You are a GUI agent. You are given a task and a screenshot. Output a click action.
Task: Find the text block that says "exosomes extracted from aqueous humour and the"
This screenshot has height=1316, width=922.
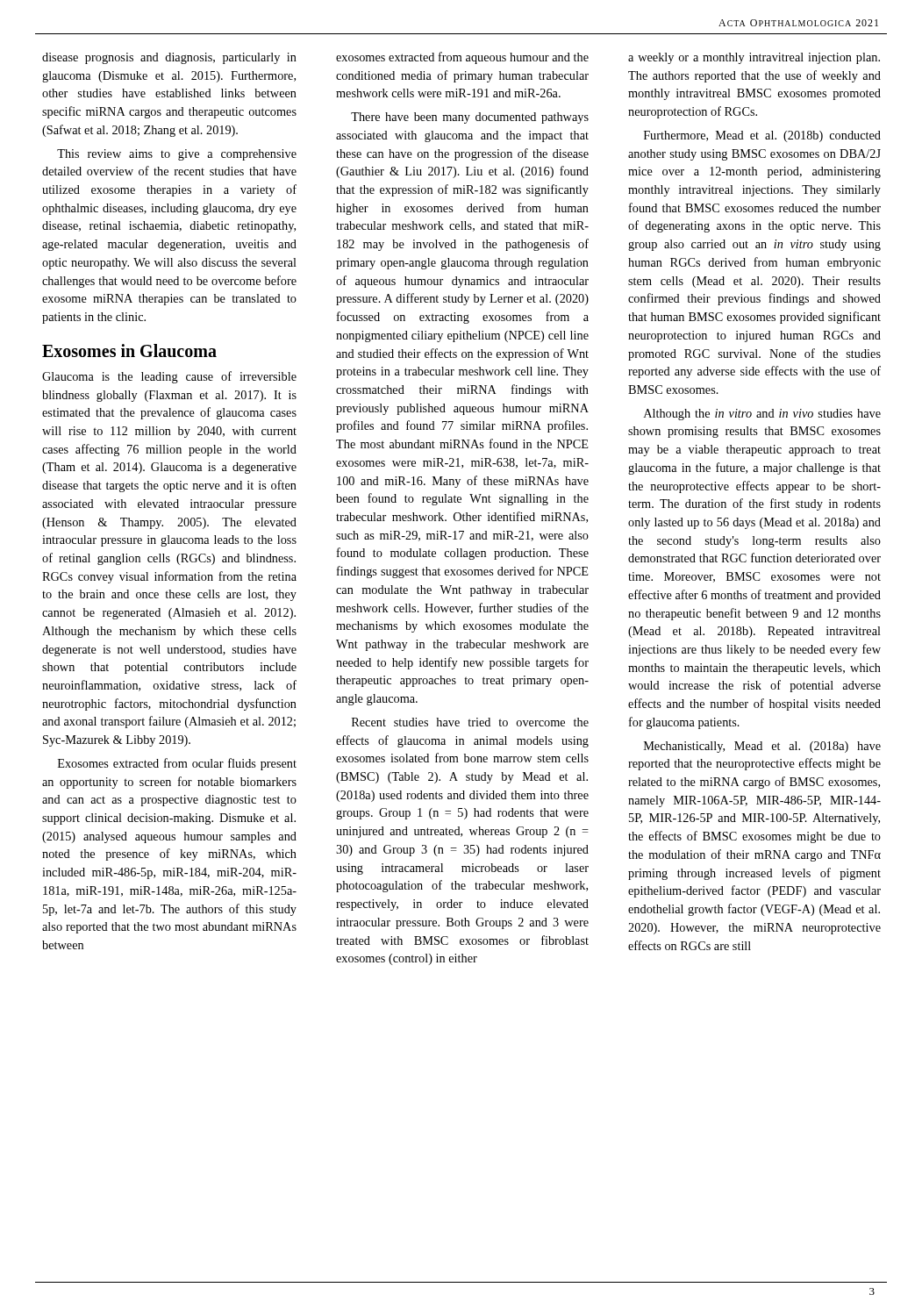462,508
